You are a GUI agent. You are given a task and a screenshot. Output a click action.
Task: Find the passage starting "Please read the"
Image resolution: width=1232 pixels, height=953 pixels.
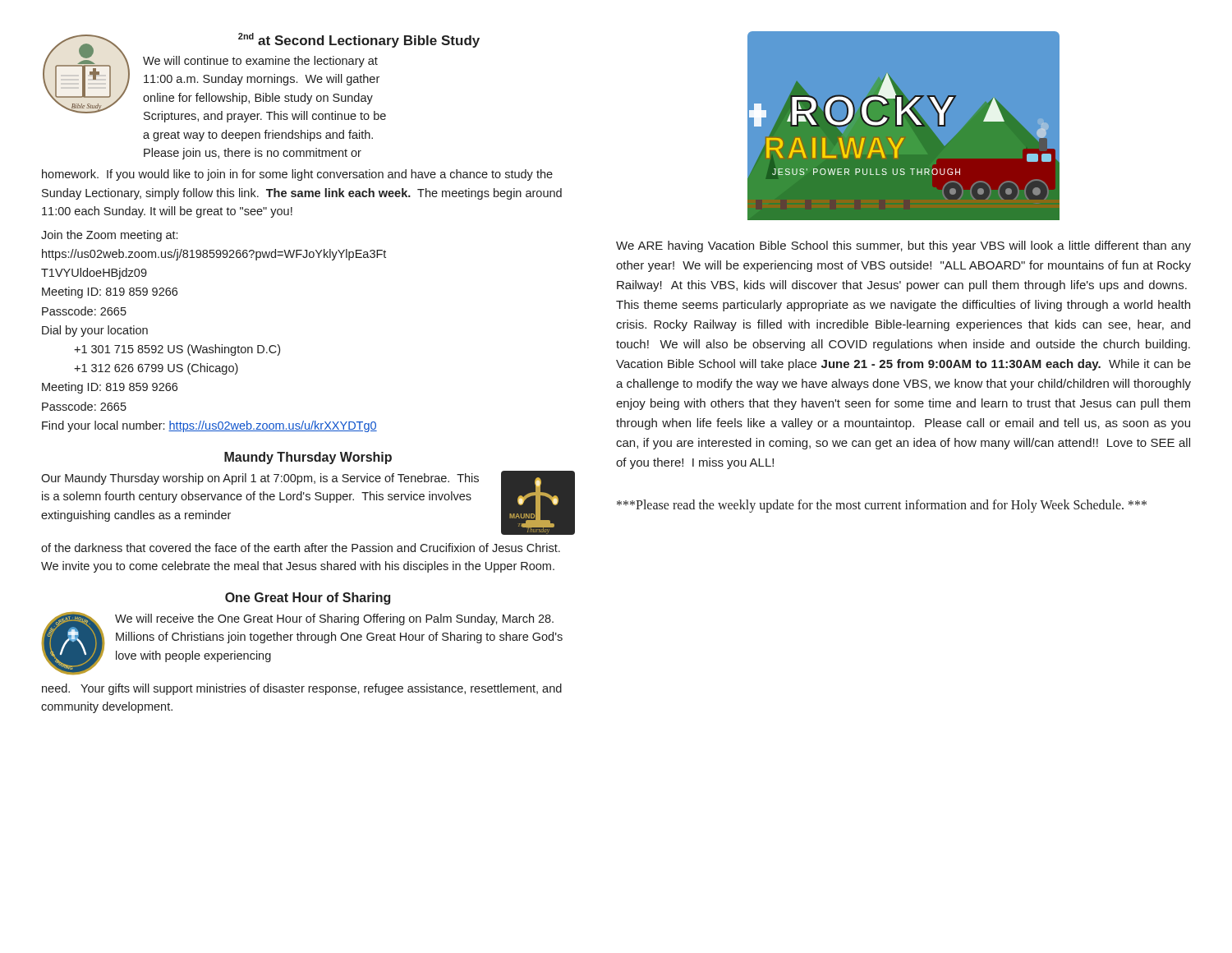(x=882, y=505)
